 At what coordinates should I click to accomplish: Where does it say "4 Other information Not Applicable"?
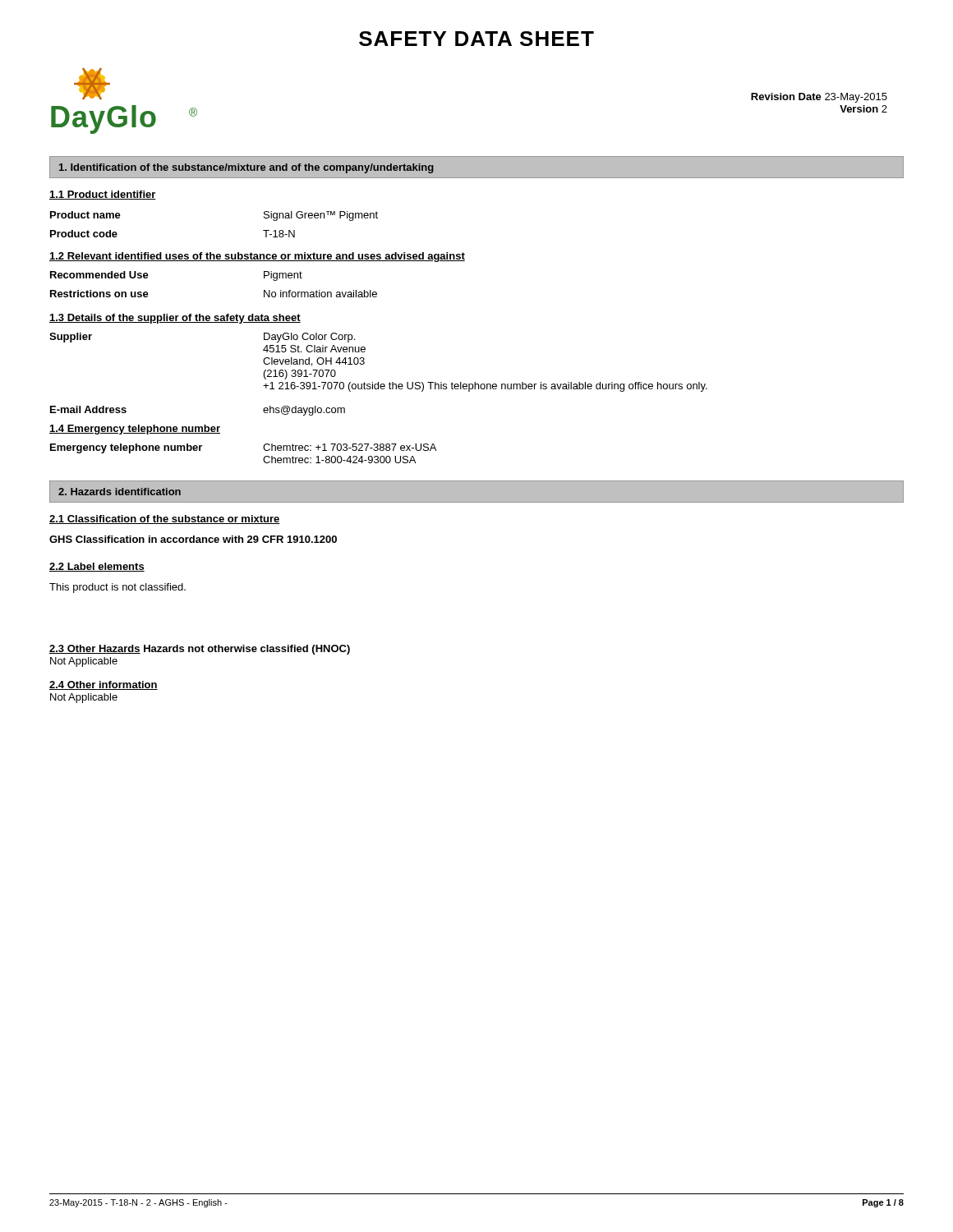(103, 691)
